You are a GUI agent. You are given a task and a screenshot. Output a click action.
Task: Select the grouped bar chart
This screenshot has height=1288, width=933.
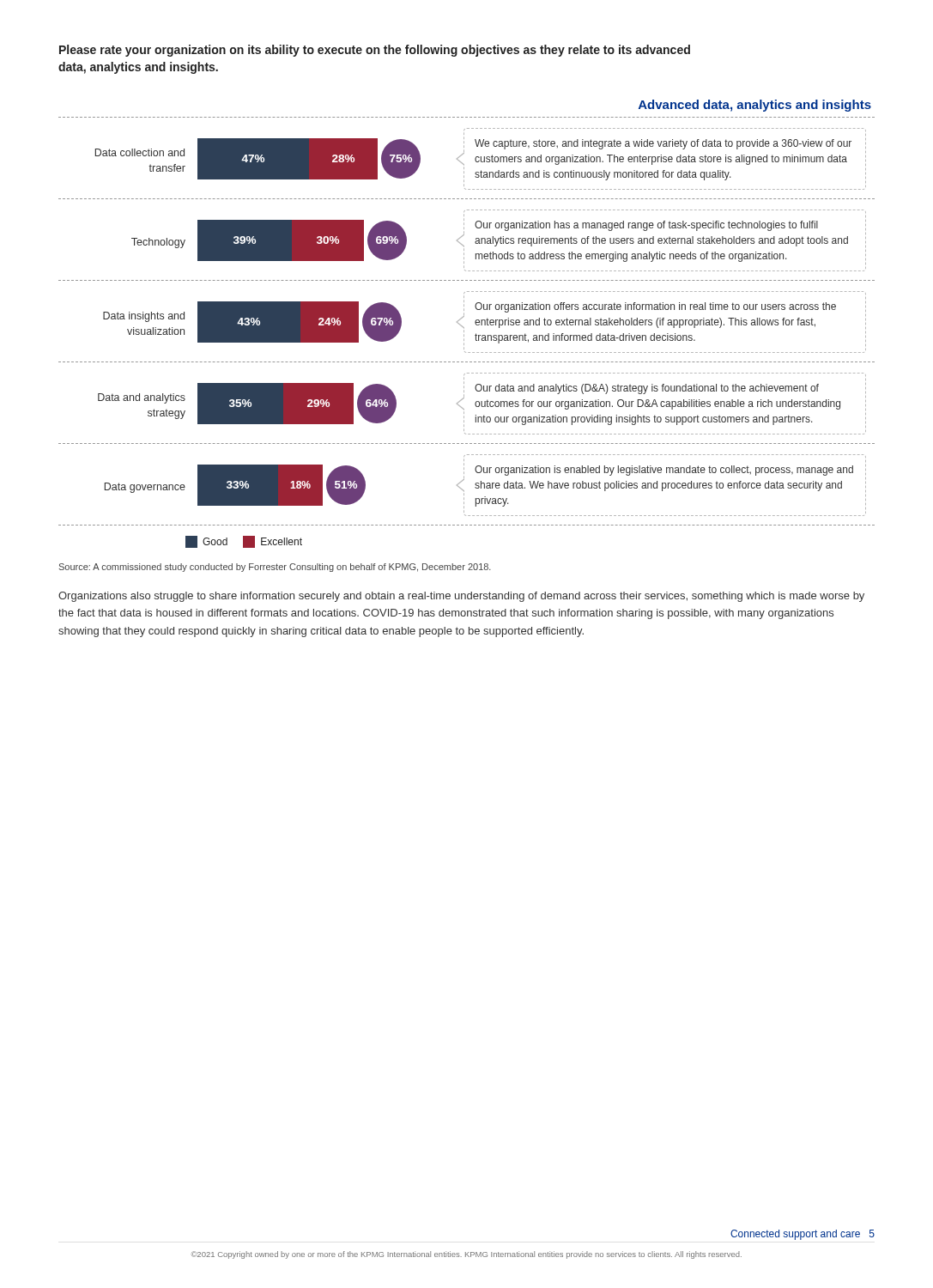pos(466,311)
